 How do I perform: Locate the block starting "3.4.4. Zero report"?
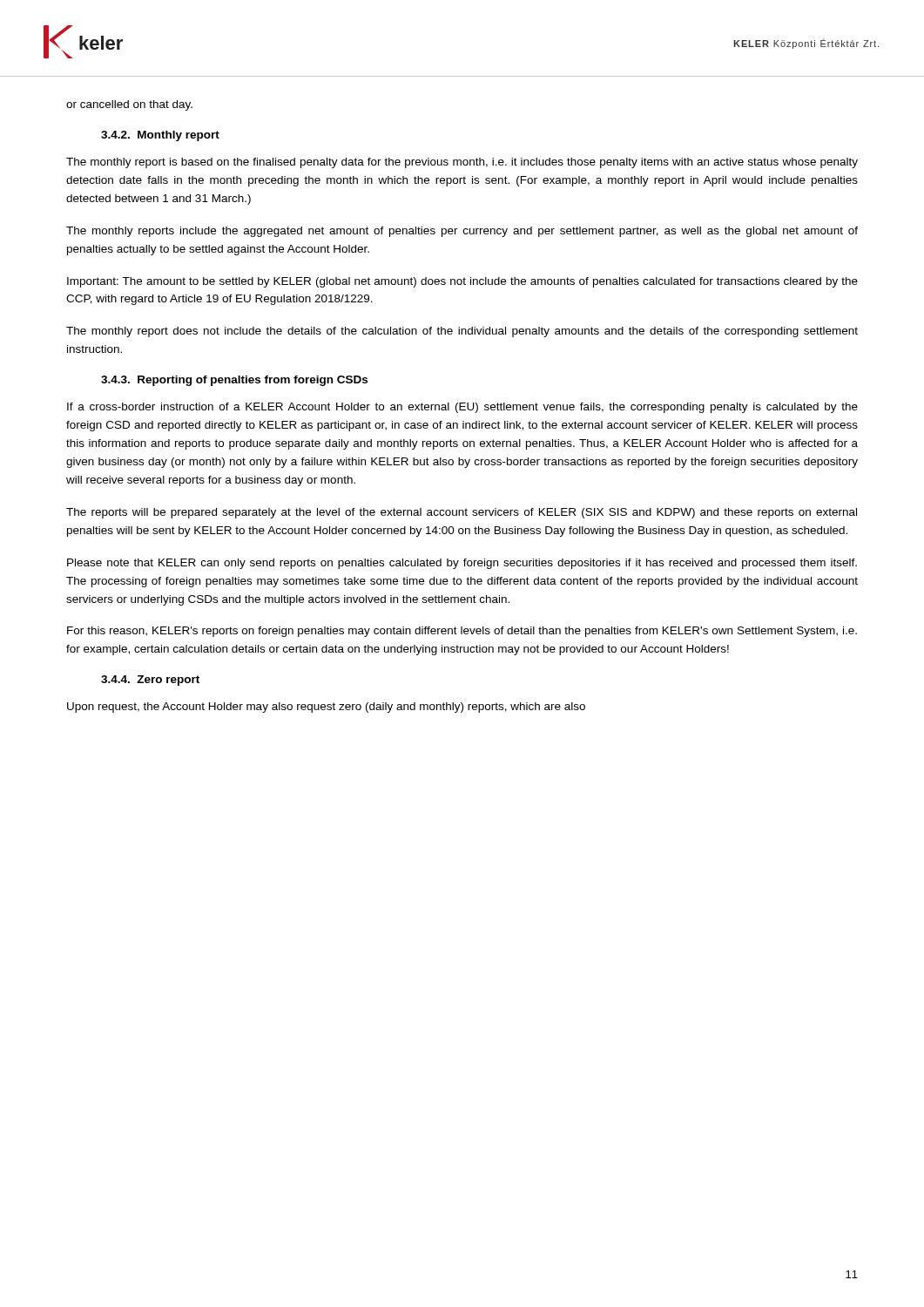(150, 680)
